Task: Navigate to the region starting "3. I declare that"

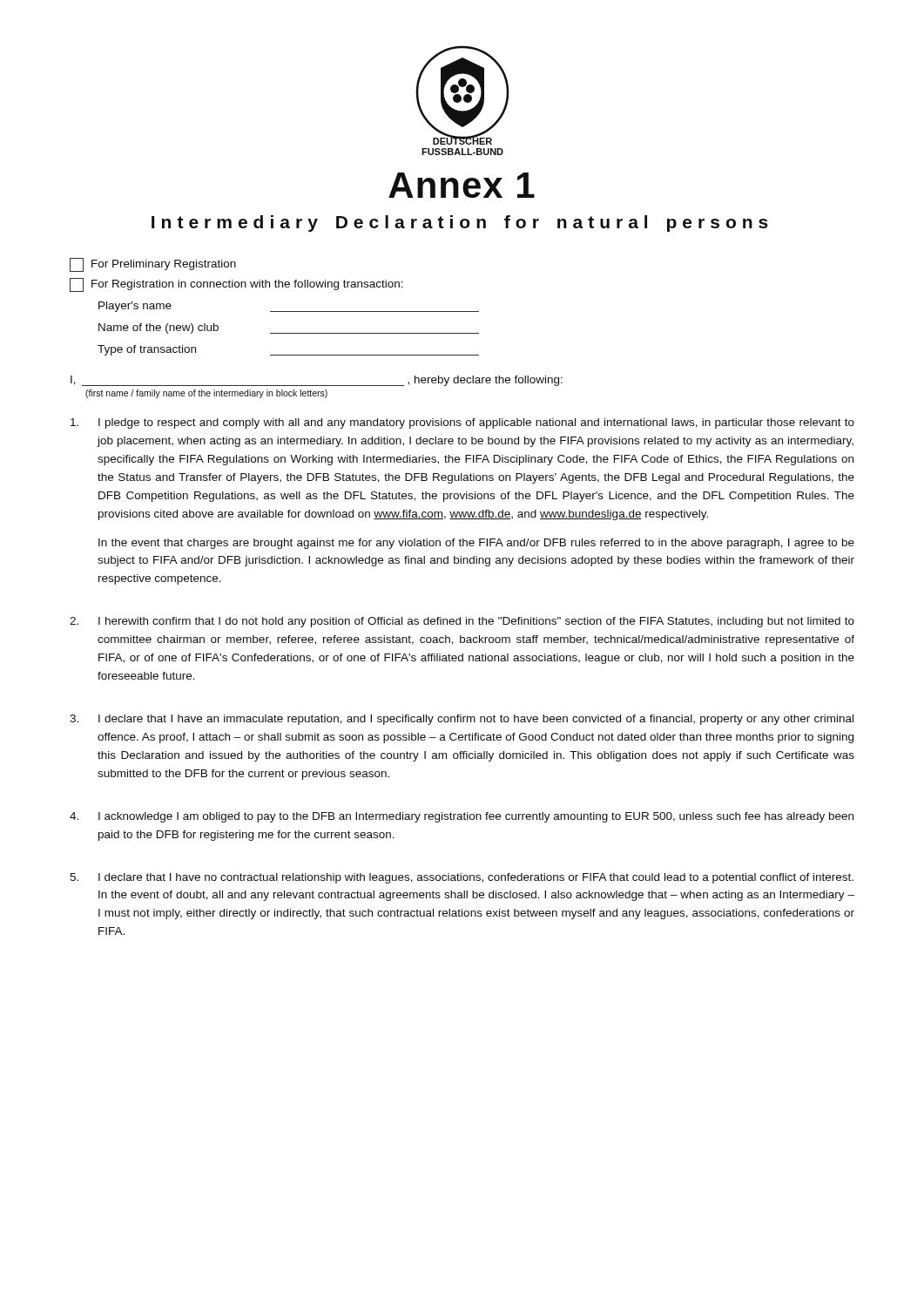Action: click(462, 752)
